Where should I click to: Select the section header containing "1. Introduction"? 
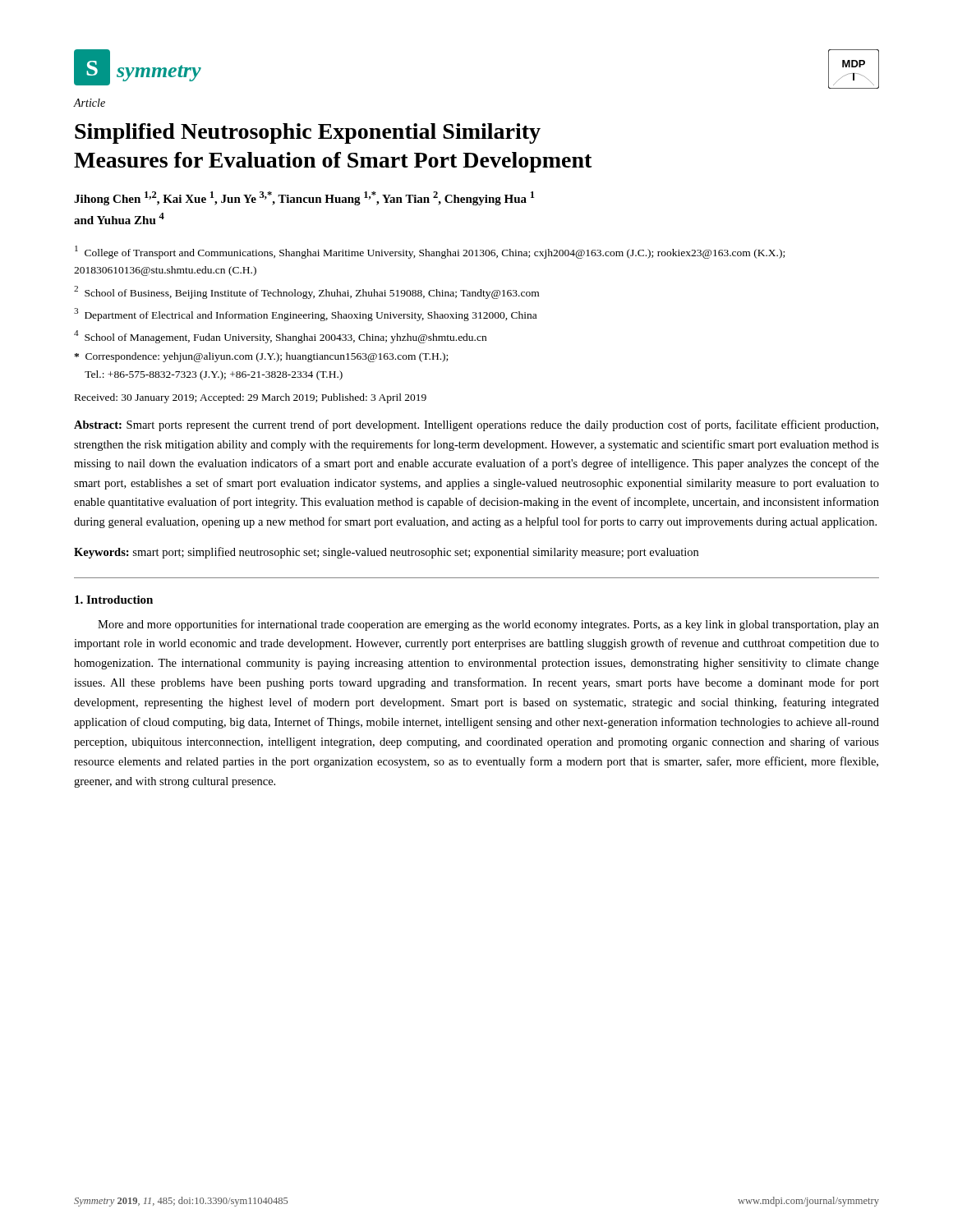tap(114, 599)
